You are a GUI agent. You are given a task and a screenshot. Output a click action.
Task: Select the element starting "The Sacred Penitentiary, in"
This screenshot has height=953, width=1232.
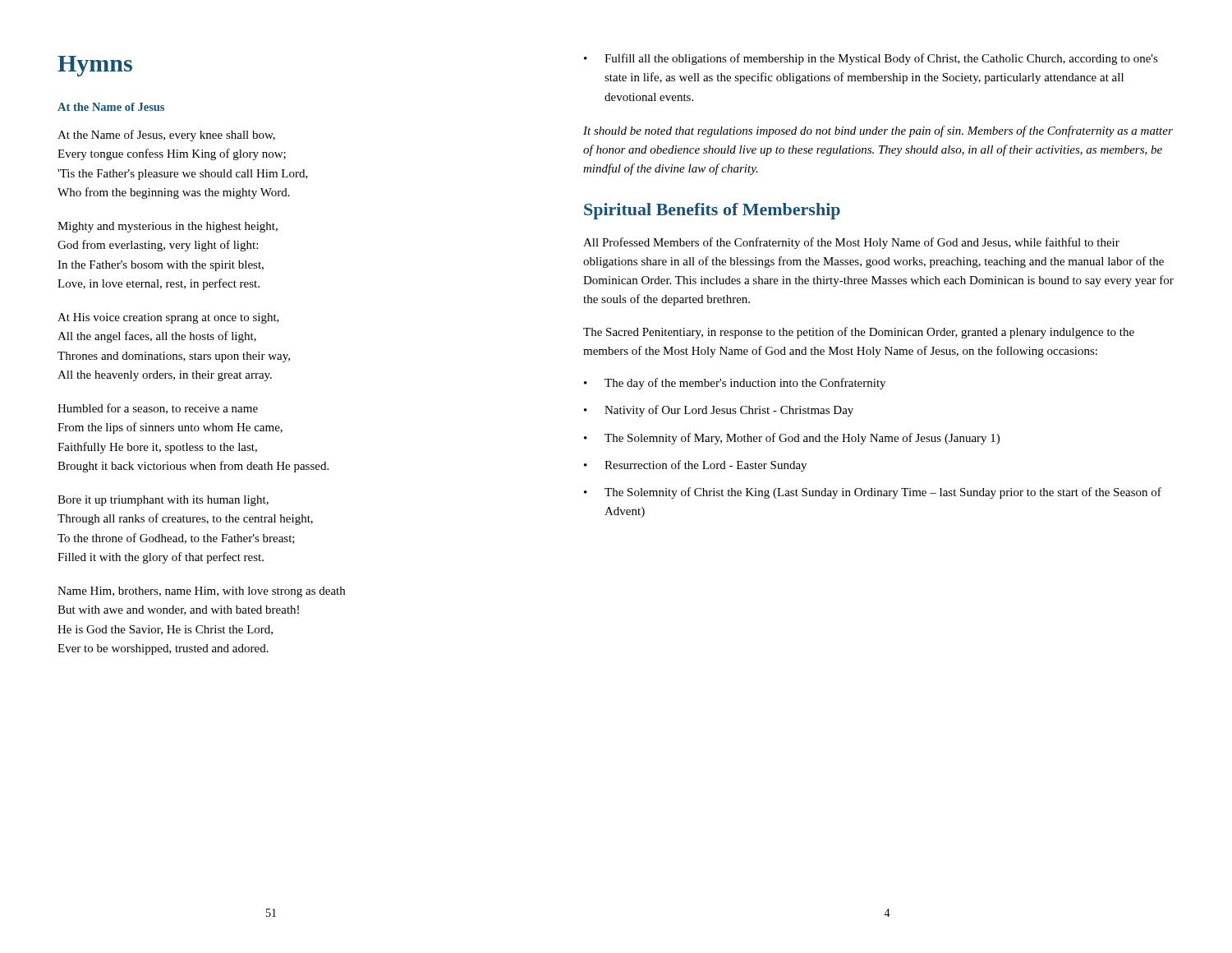coord(859,341)
